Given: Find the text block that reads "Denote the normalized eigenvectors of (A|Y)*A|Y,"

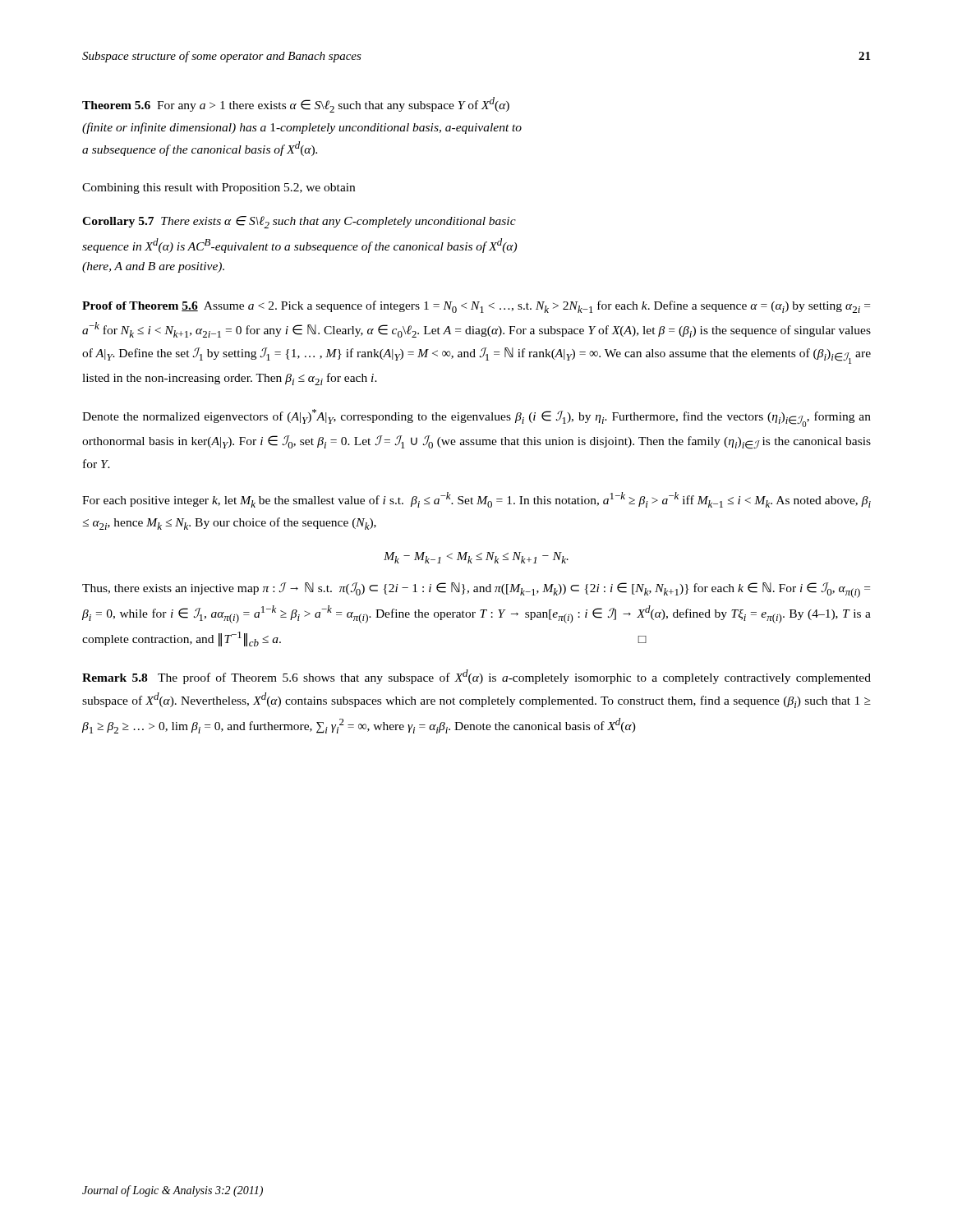Looking at the screenshot, I should click(x=476, y=438).
